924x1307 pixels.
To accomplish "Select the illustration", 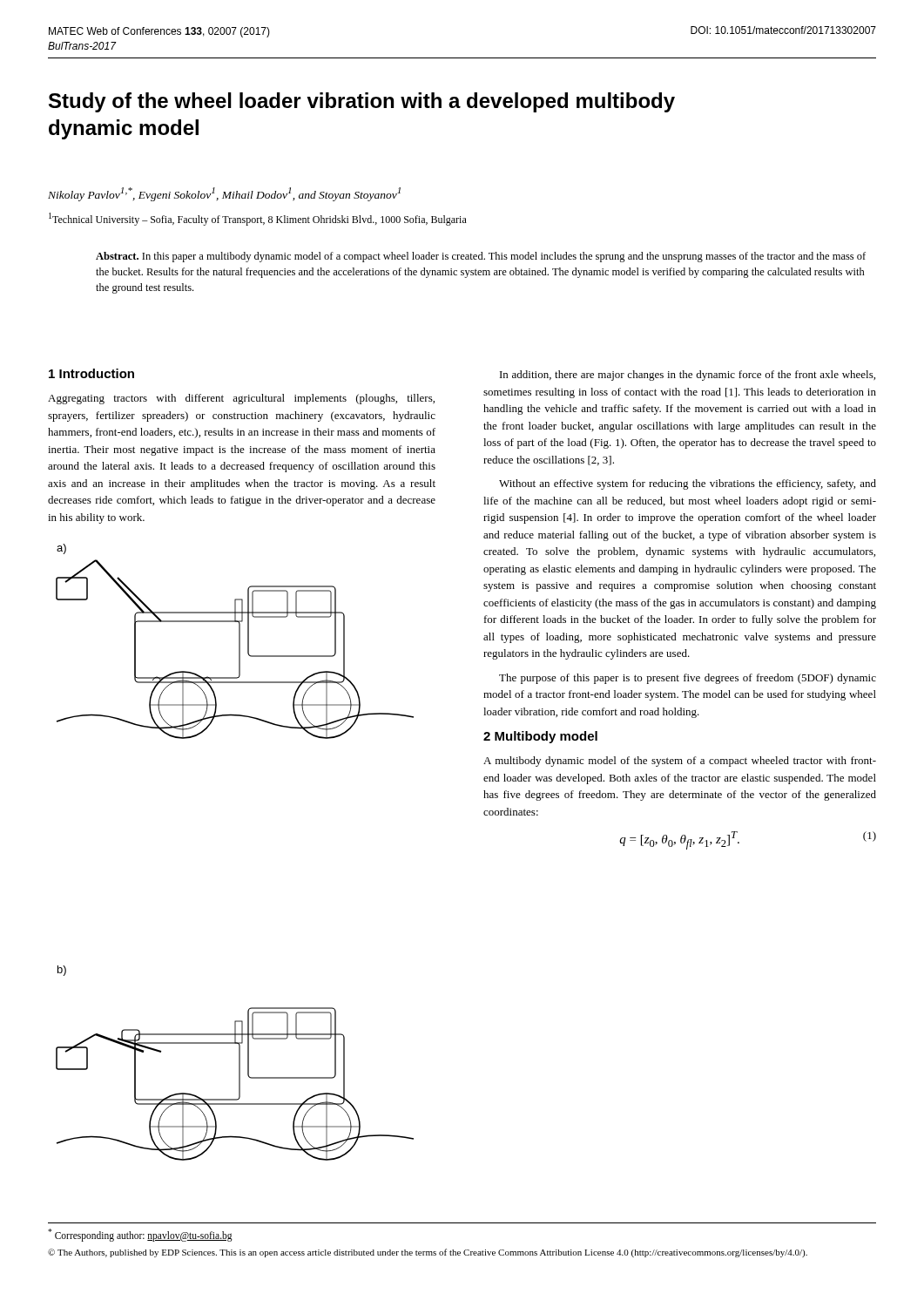I will (x=242, y=921).
